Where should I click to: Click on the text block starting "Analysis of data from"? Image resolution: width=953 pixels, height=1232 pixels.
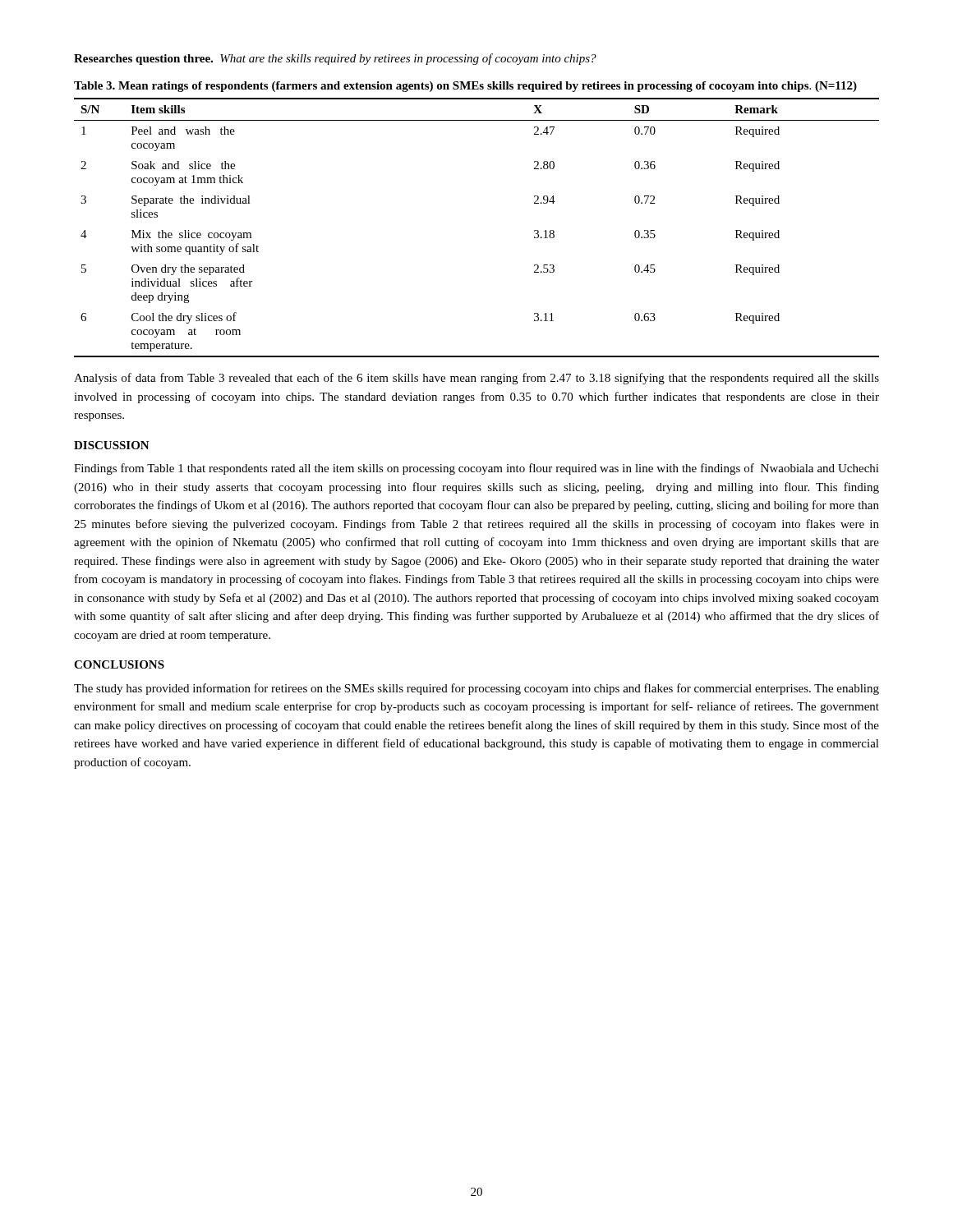(x=476, y=396)
